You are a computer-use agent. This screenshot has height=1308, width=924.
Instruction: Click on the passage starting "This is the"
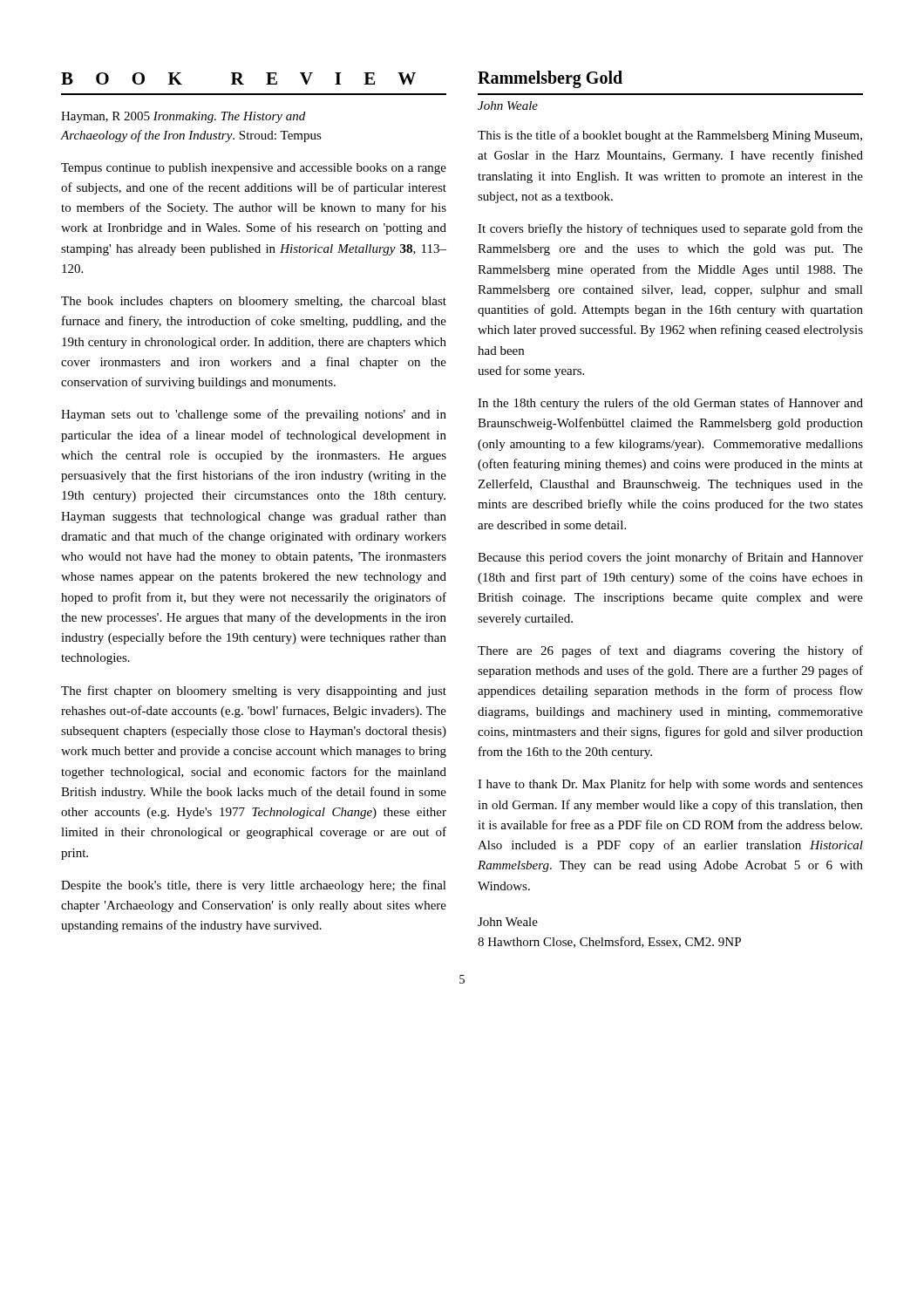(670, 166)
